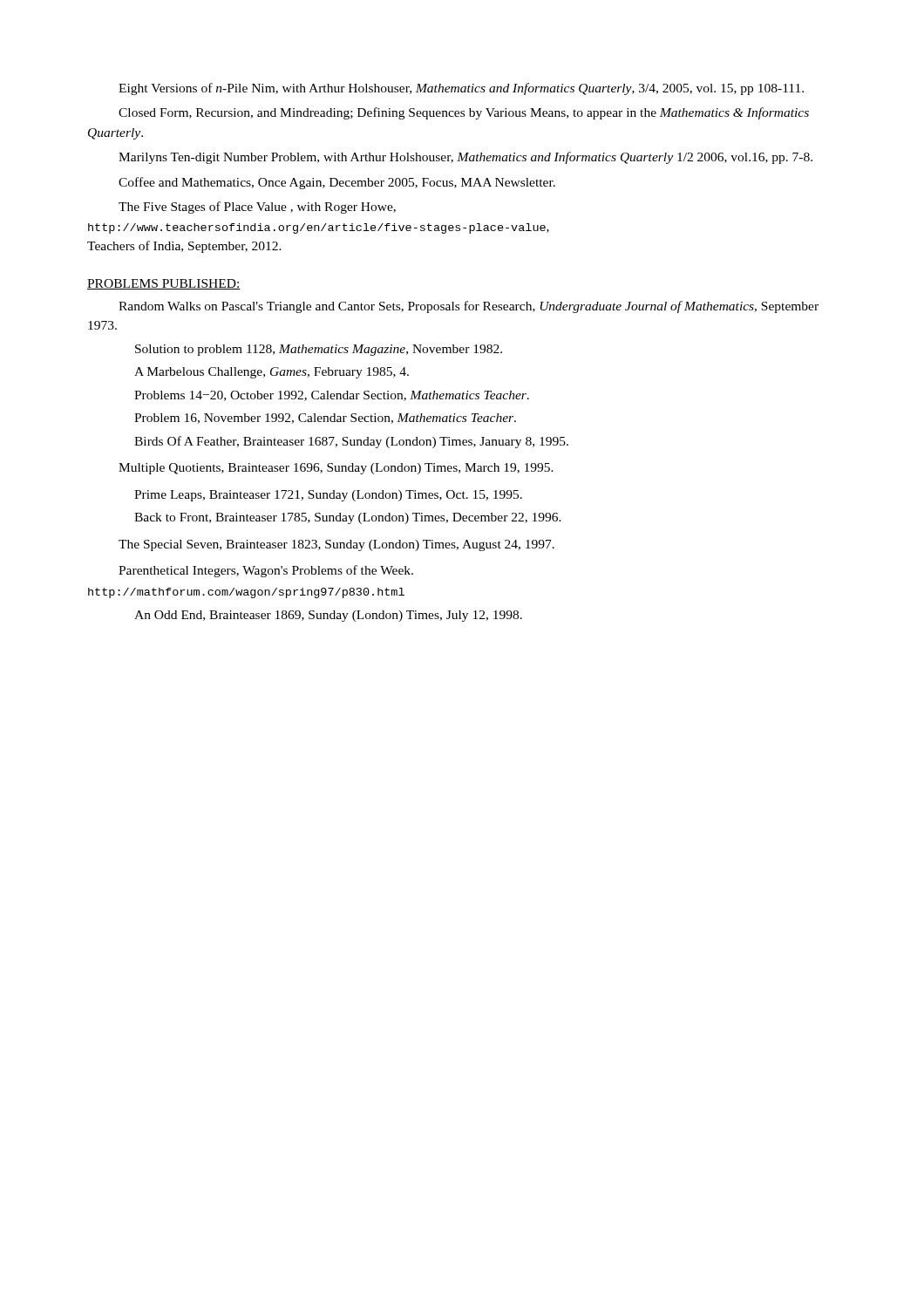Select the list item with the text "Eight Versions of n-Pile"
Image resolution: width=924 pixels, height=1308 pixels.
click(466, 88)
